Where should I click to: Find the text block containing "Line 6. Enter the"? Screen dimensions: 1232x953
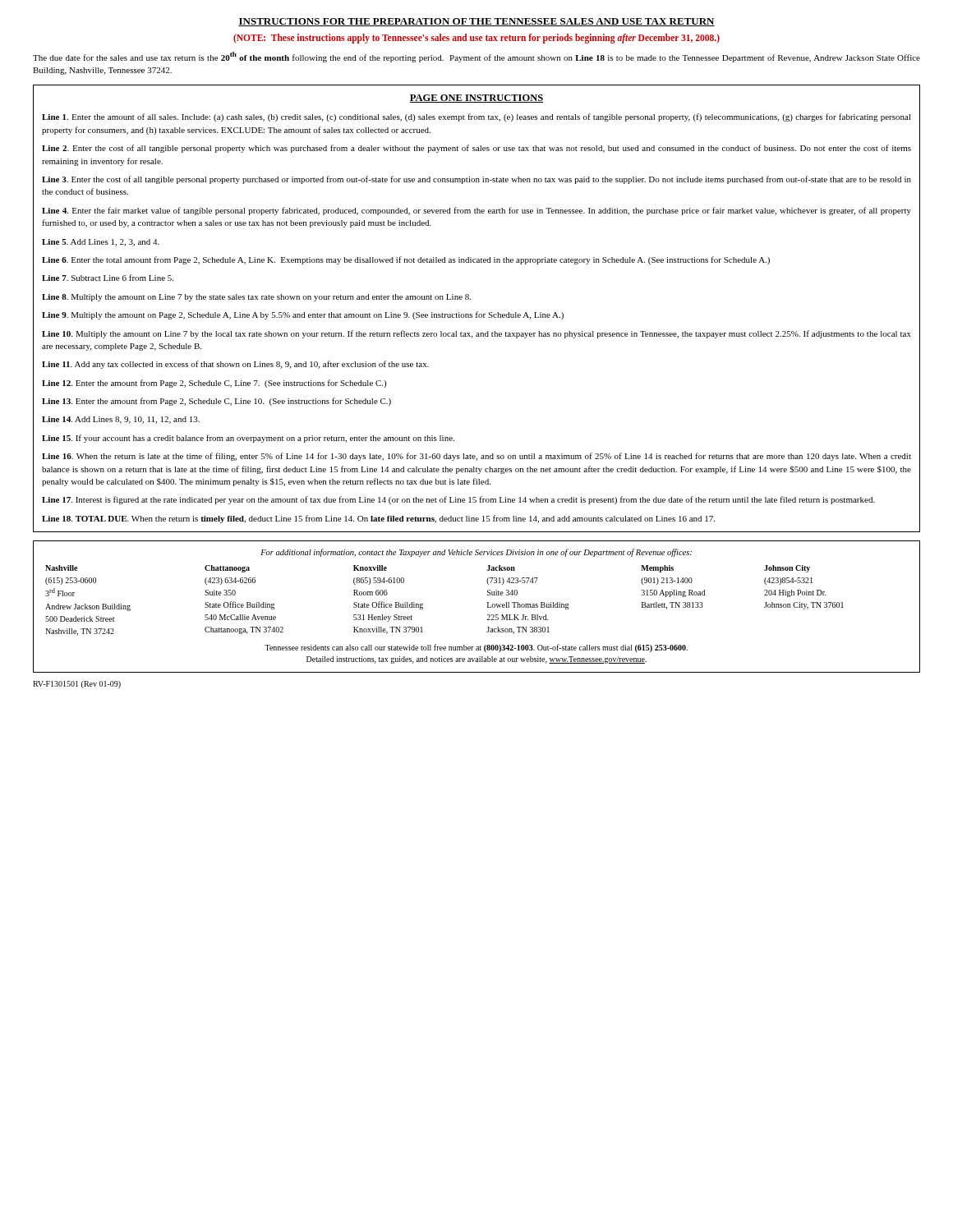[406, 259]
